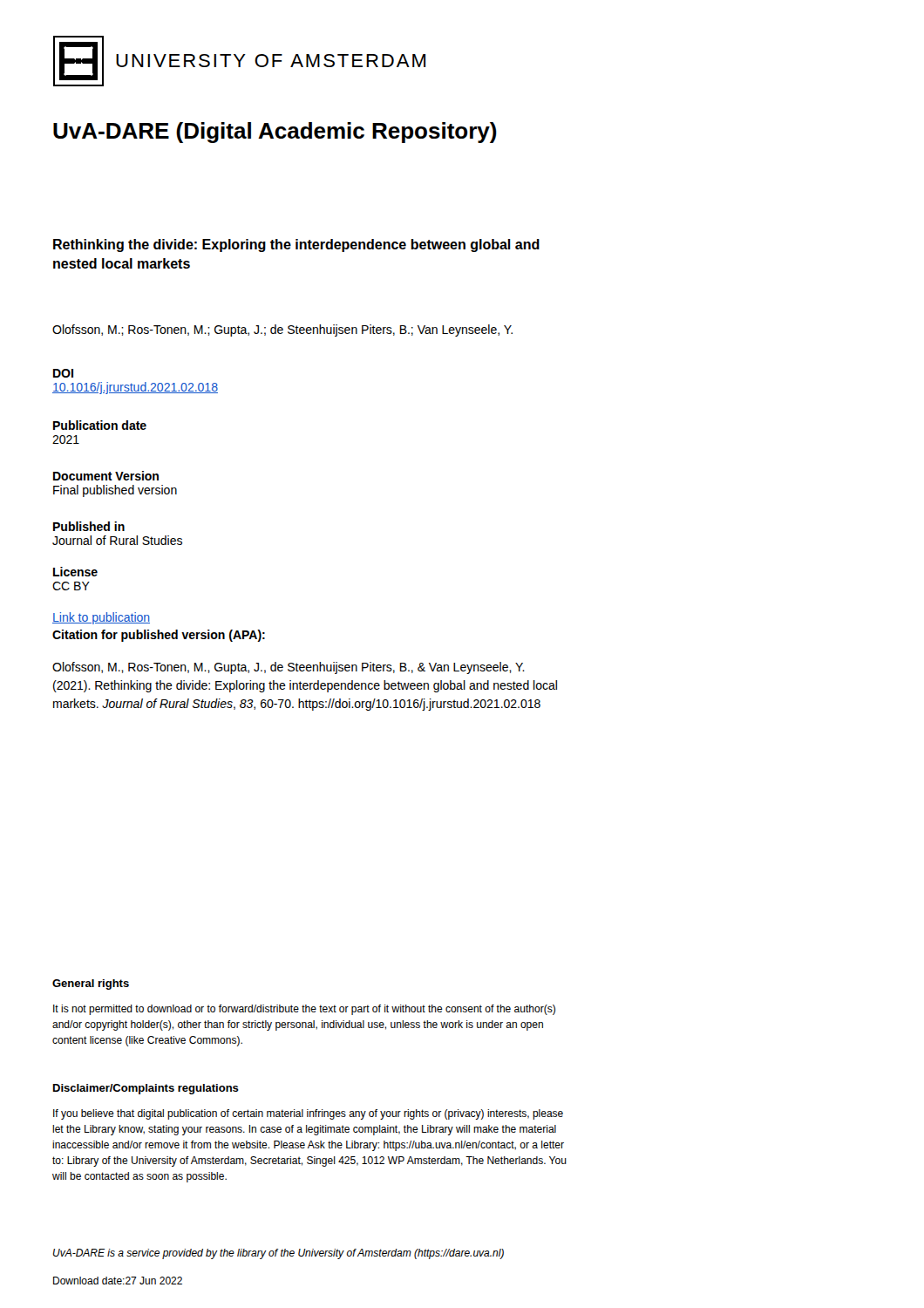Screen dimensions: 1308x924
Task: Select the text block containing "Olofsson, M., Ros-Tonen, M., Gupta, J., de"
Action: coord(462,686)
